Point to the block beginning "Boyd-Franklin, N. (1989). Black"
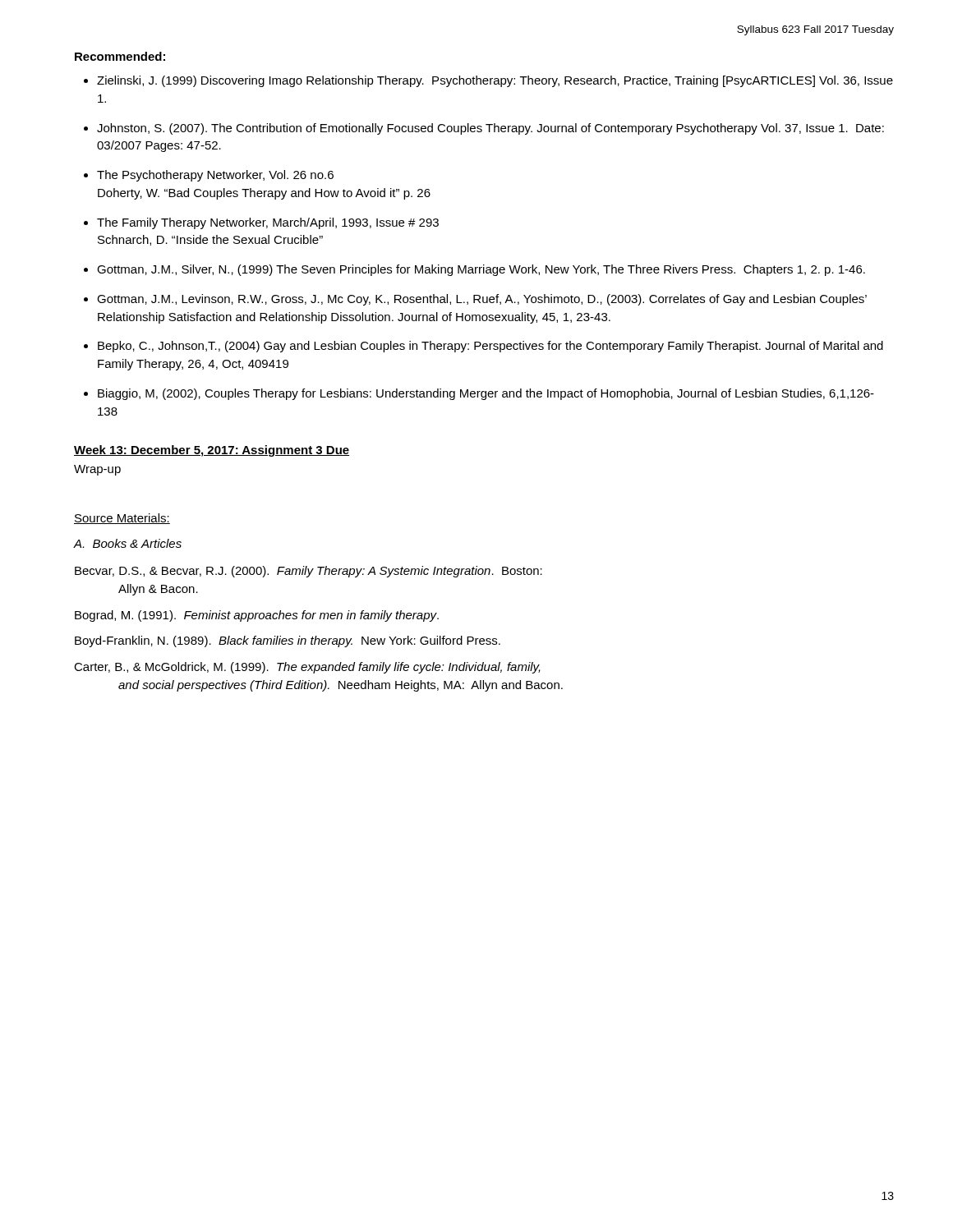This screenshot has height=1232, width=953. tap(288, 640)
